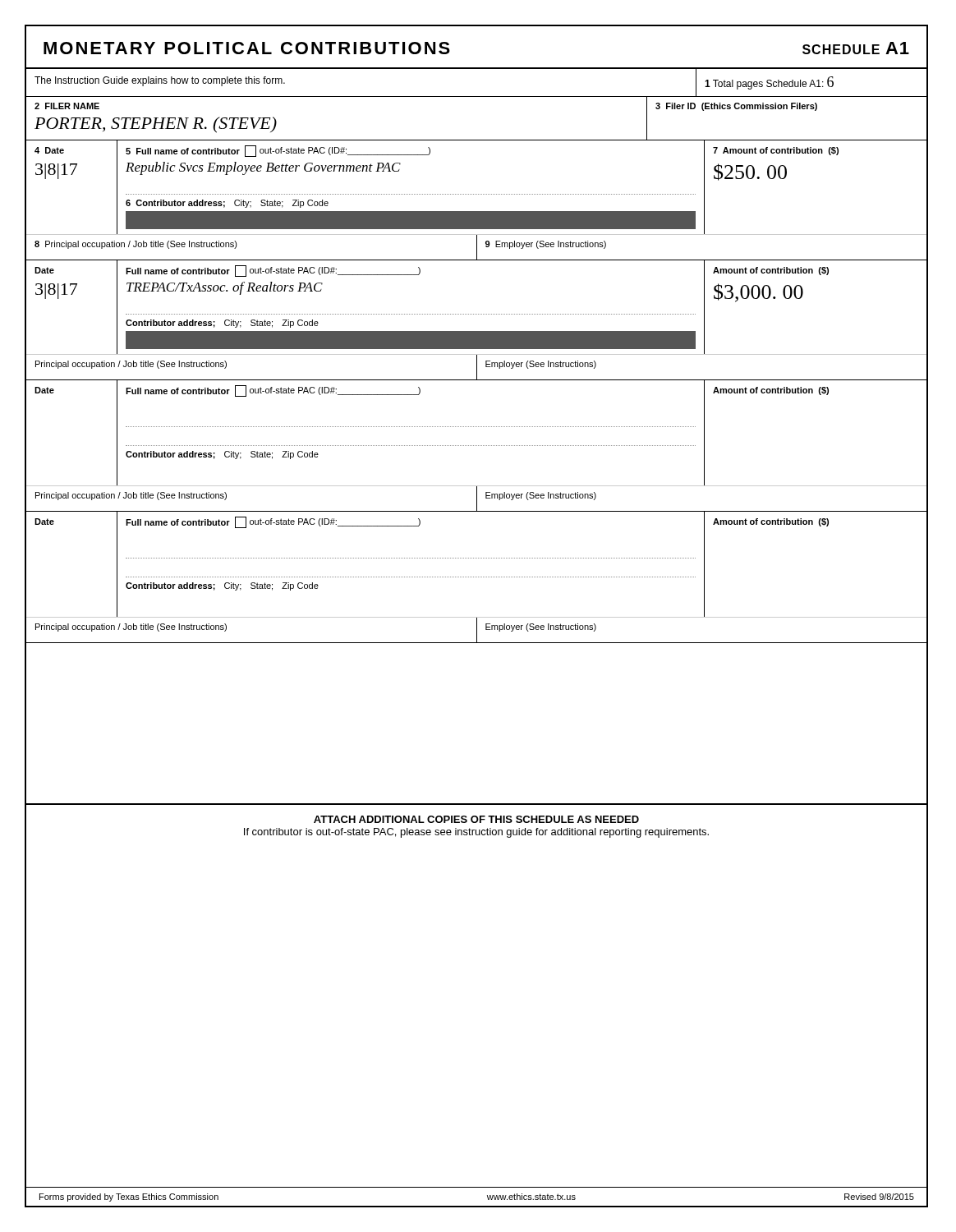Click on the text containing "TREPAC/TxAssoc. of Realtors PAC"
This screenshot has width=956, height=1232.
[224, 287]
